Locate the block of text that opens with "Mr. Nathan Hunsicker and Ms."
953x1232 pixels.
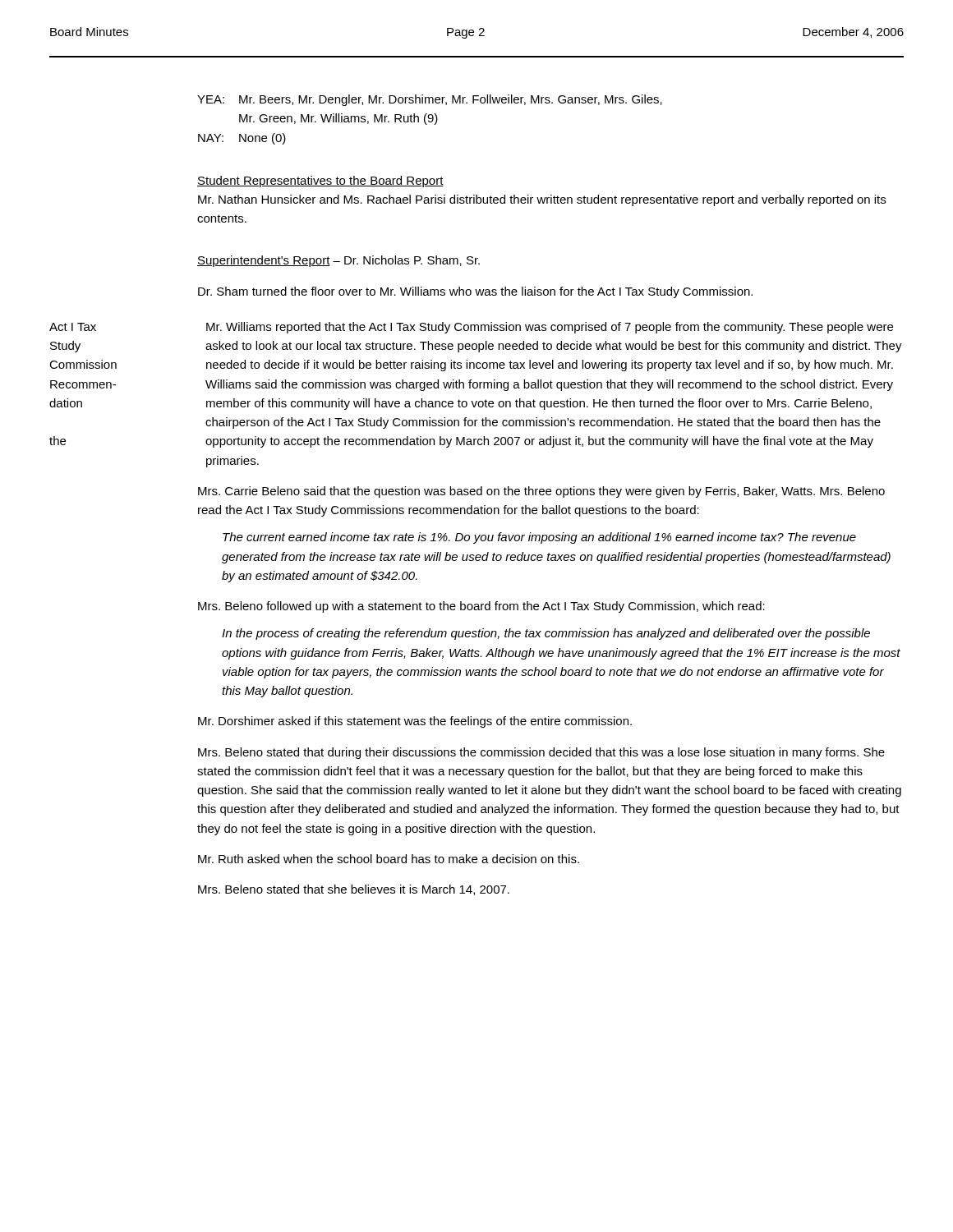pos(542,209)
